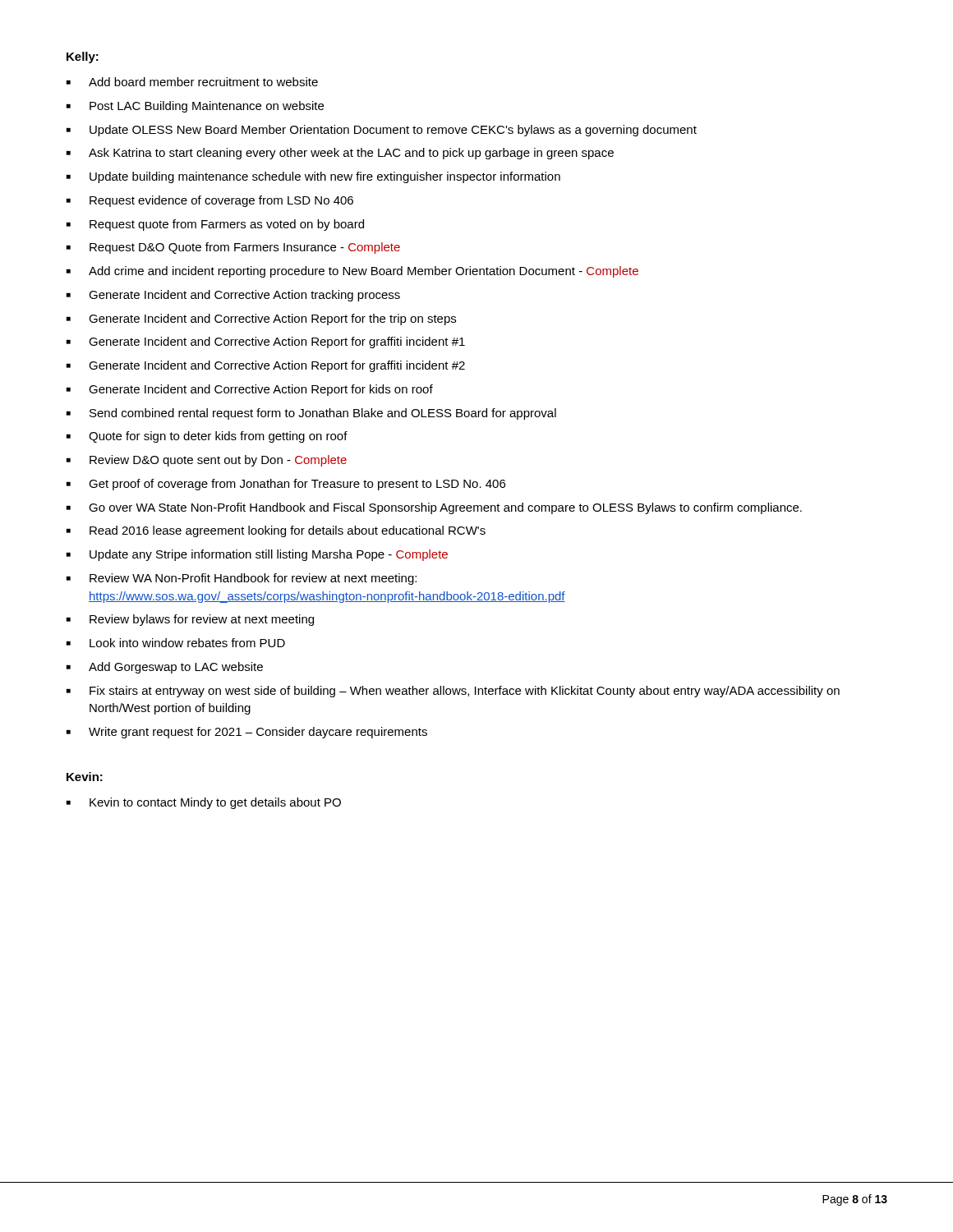Image resolution: width=953 pixels, height=1232 pixels.
Task: Point to the block beginning "■Look into window"
Action: pos(176,643)
